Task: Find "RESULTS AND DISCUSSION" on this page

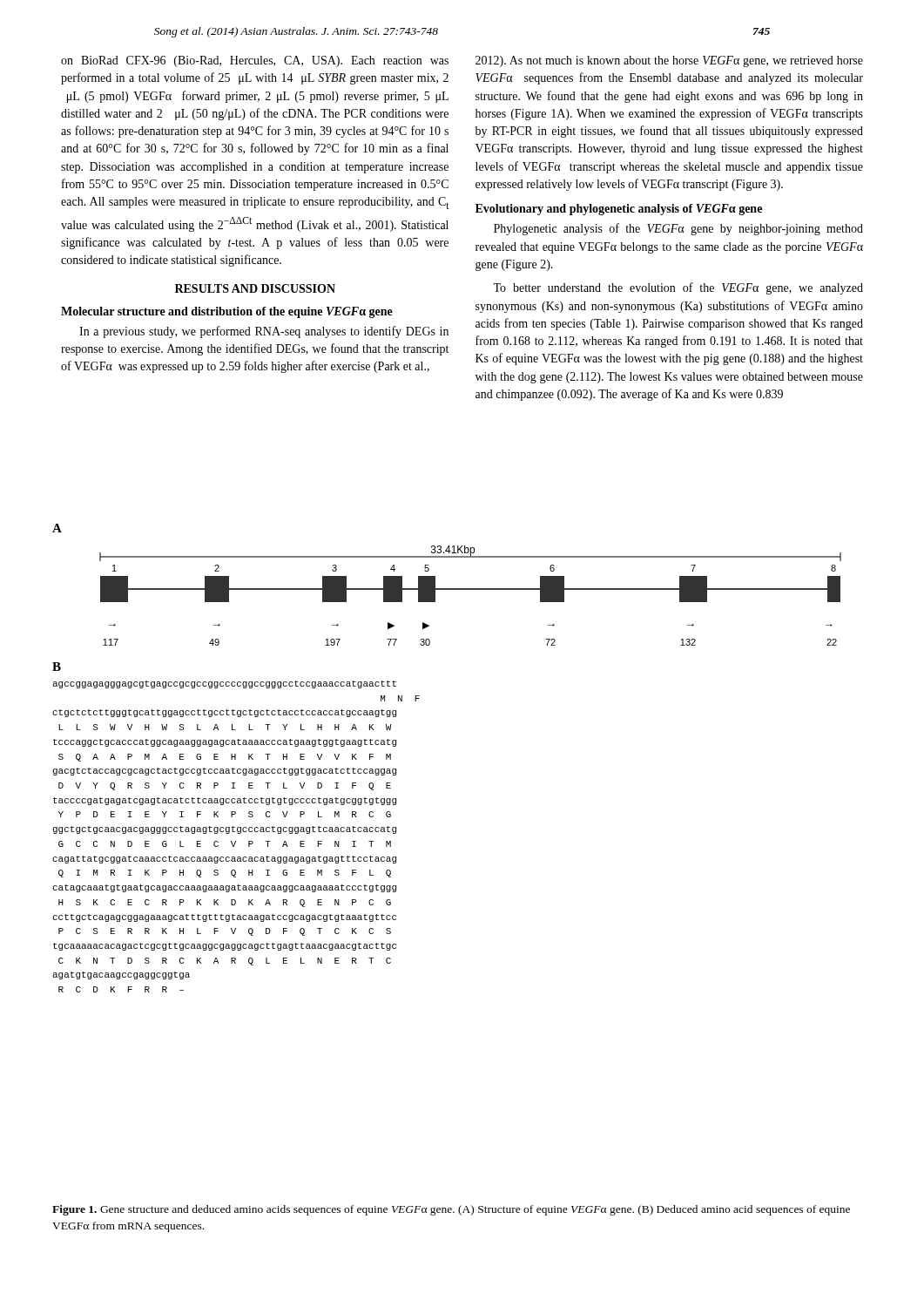Action: tap(255, 289)
